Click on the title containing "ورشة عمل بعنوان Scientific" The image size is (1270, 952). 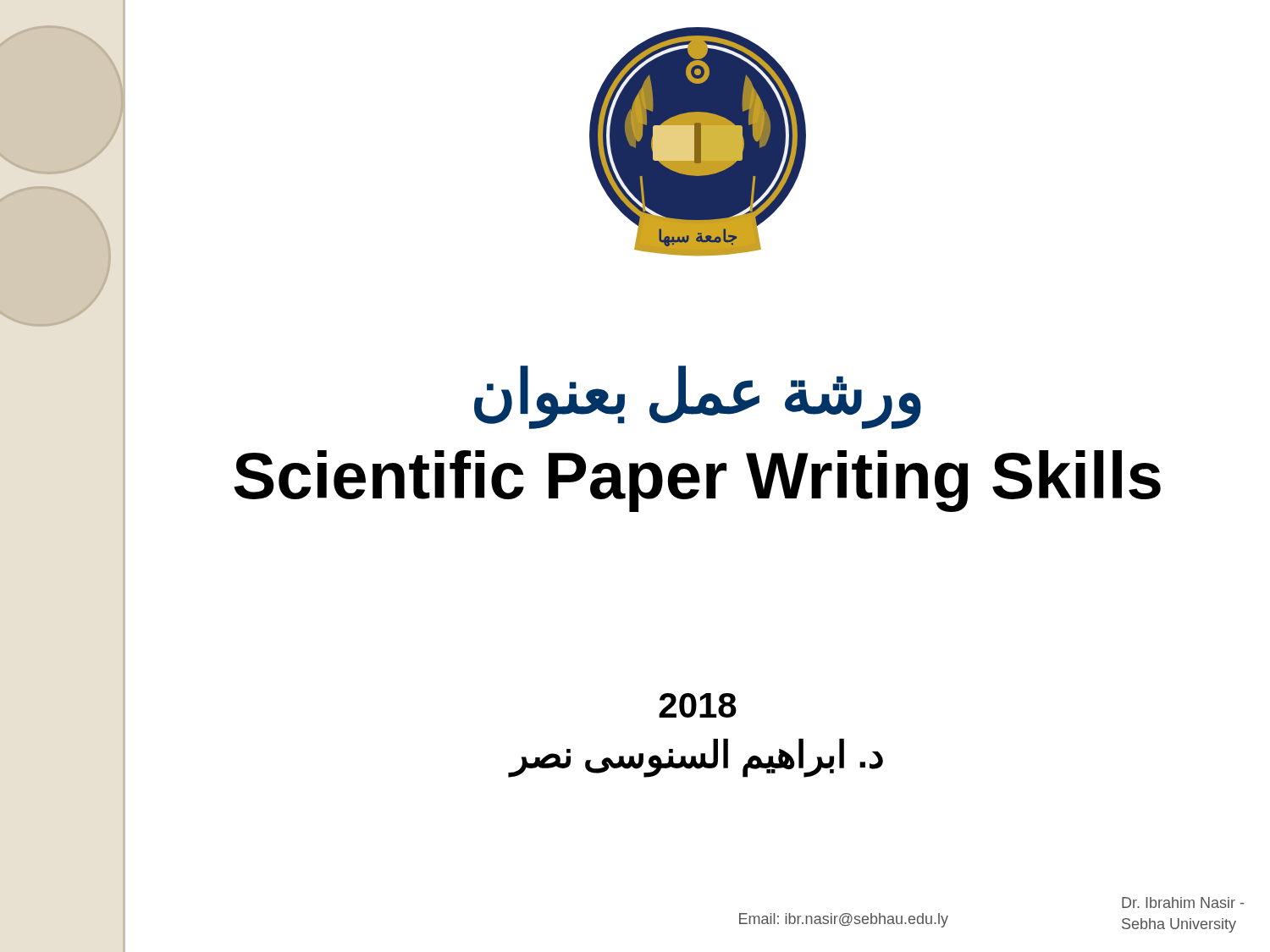pos(698,436)
